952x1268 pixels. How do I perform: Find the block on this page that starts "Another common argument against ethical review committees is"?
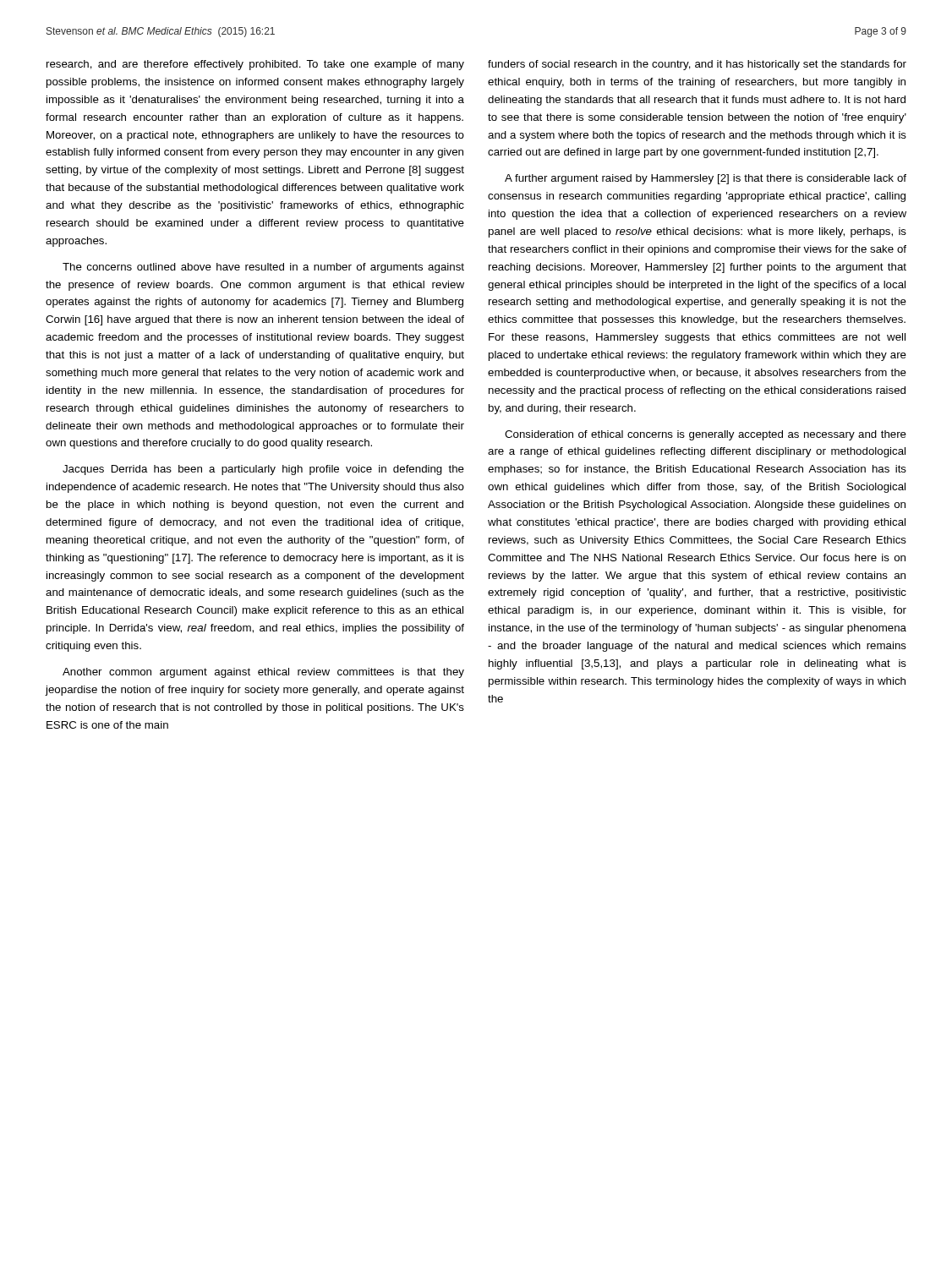point(255,699)
